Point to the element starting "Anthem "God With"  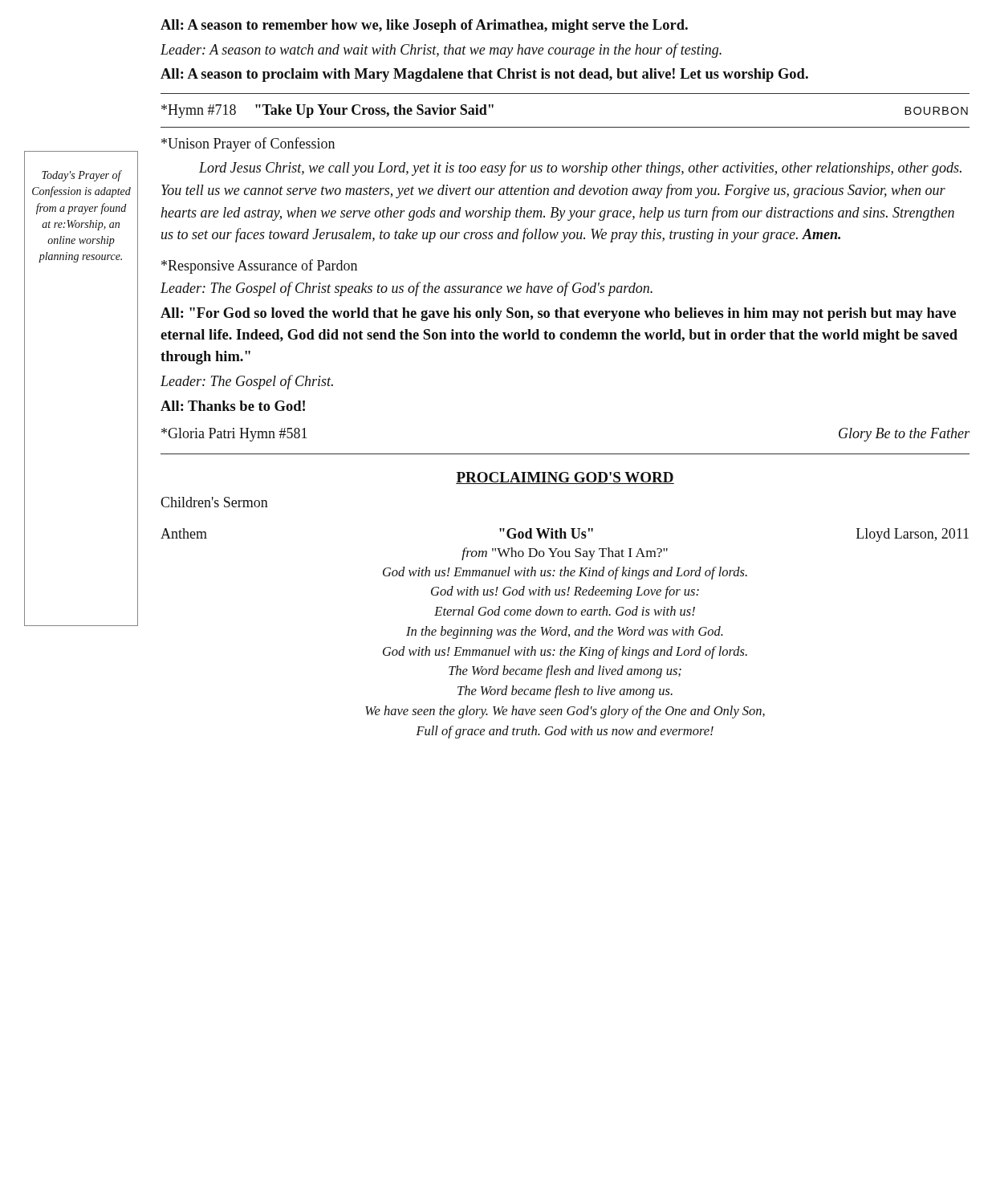[x=565, y=633]
